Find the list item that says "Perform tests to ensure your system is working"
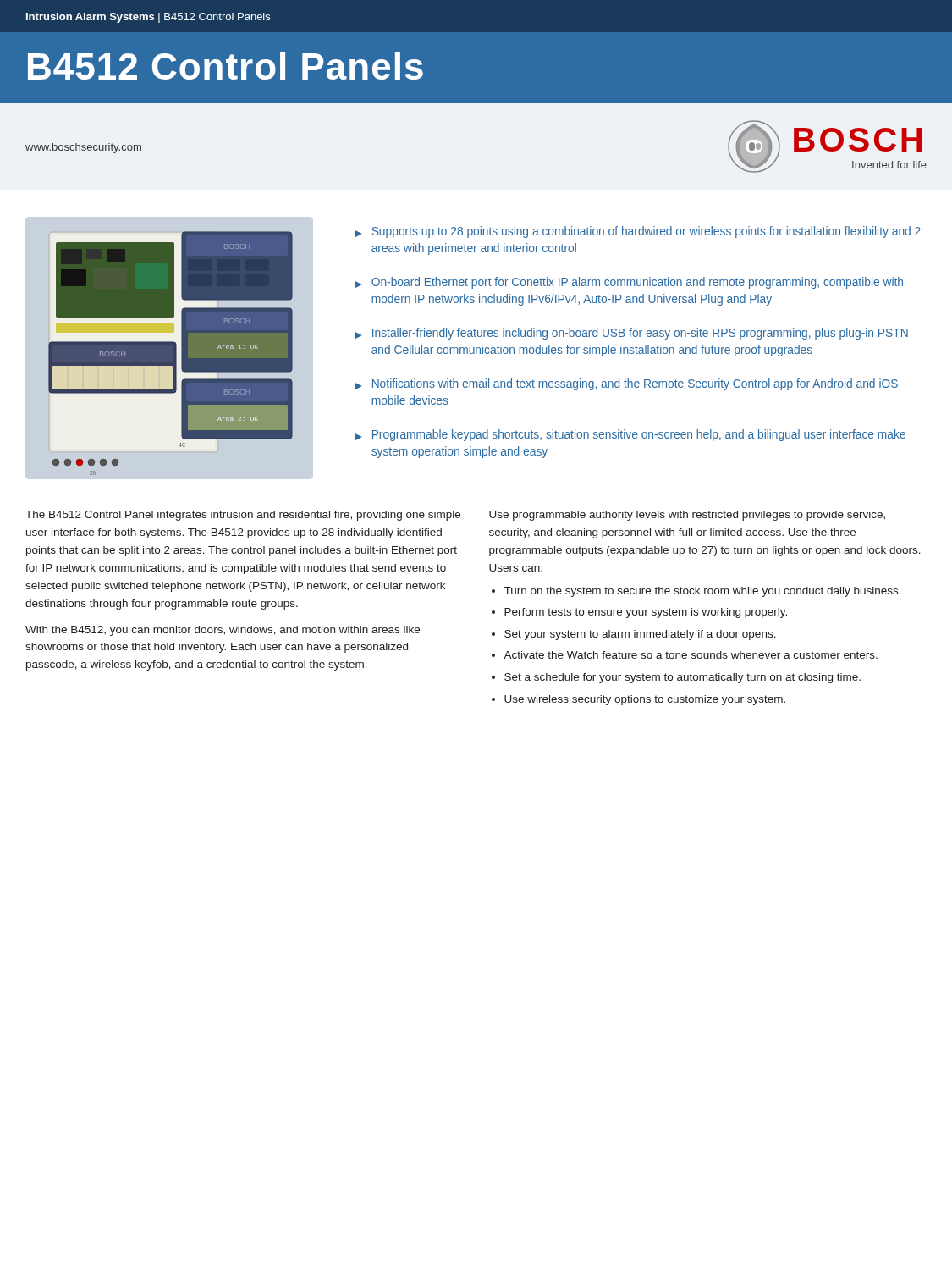Image resolution: width=952 pixels, height=1270 pixels. click(x=646, y=612)
